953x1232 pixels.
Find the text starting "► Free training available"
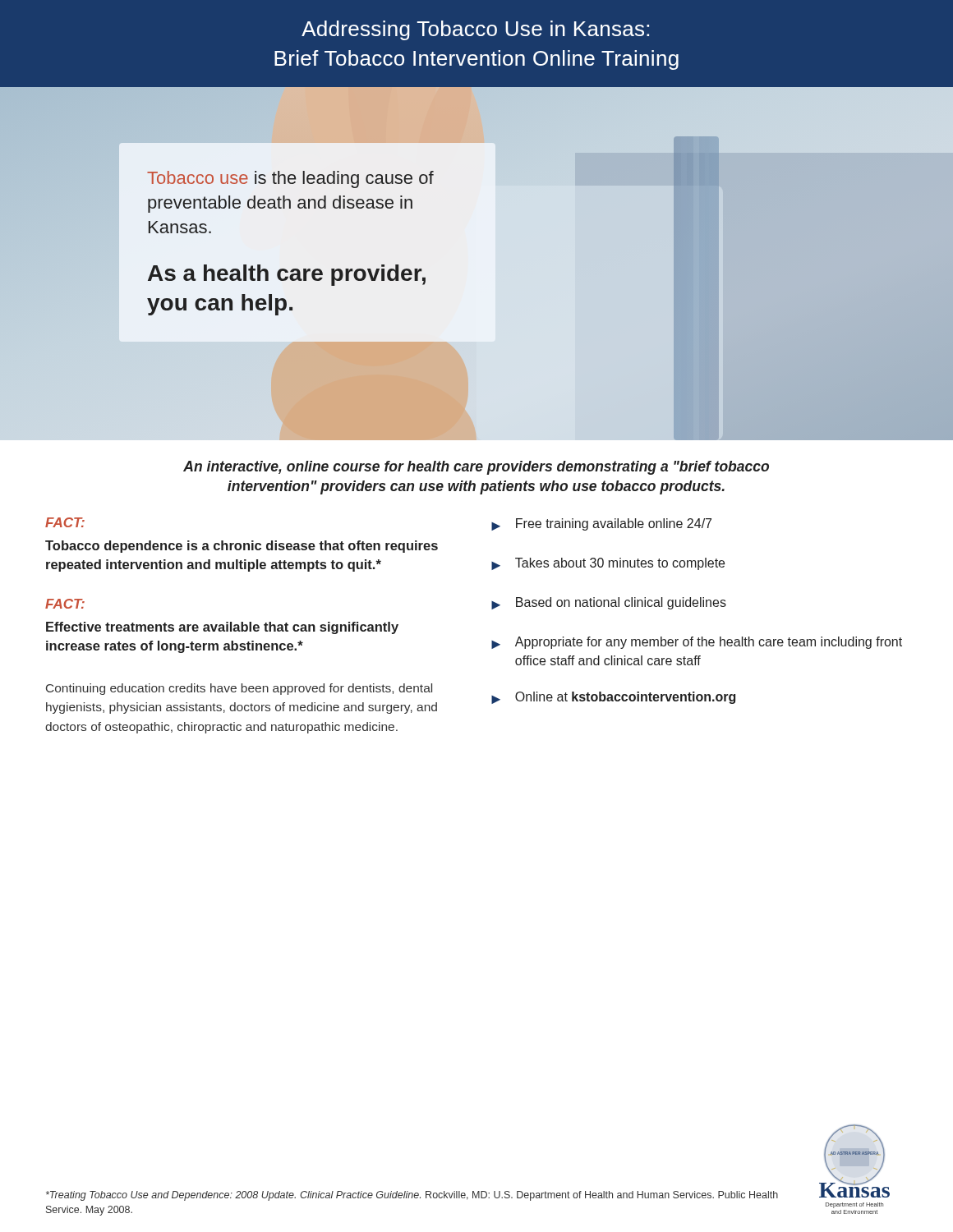698,526
